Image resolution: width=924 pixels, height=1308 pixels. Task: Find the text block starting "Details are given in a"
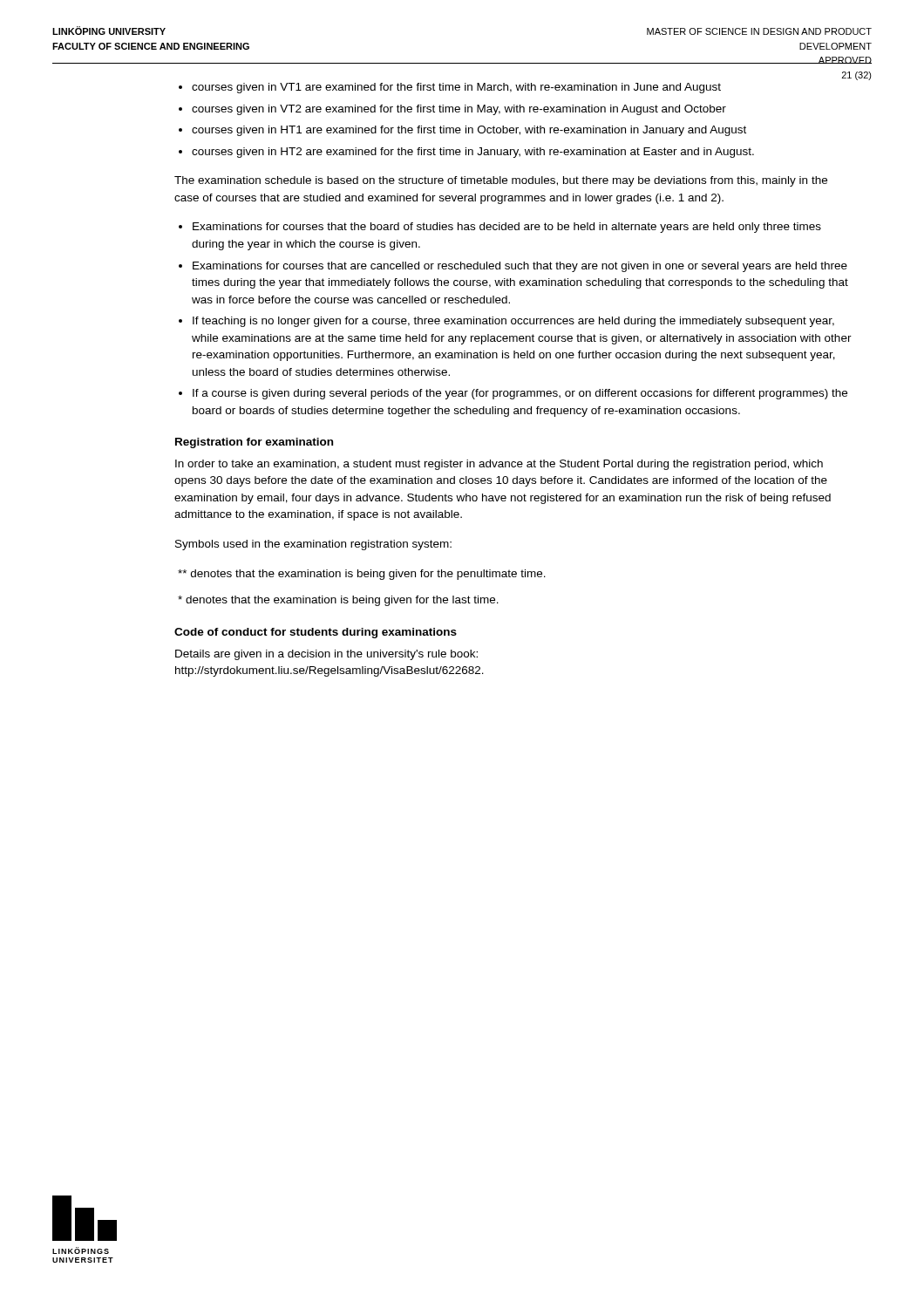click(x=326, y=655)
